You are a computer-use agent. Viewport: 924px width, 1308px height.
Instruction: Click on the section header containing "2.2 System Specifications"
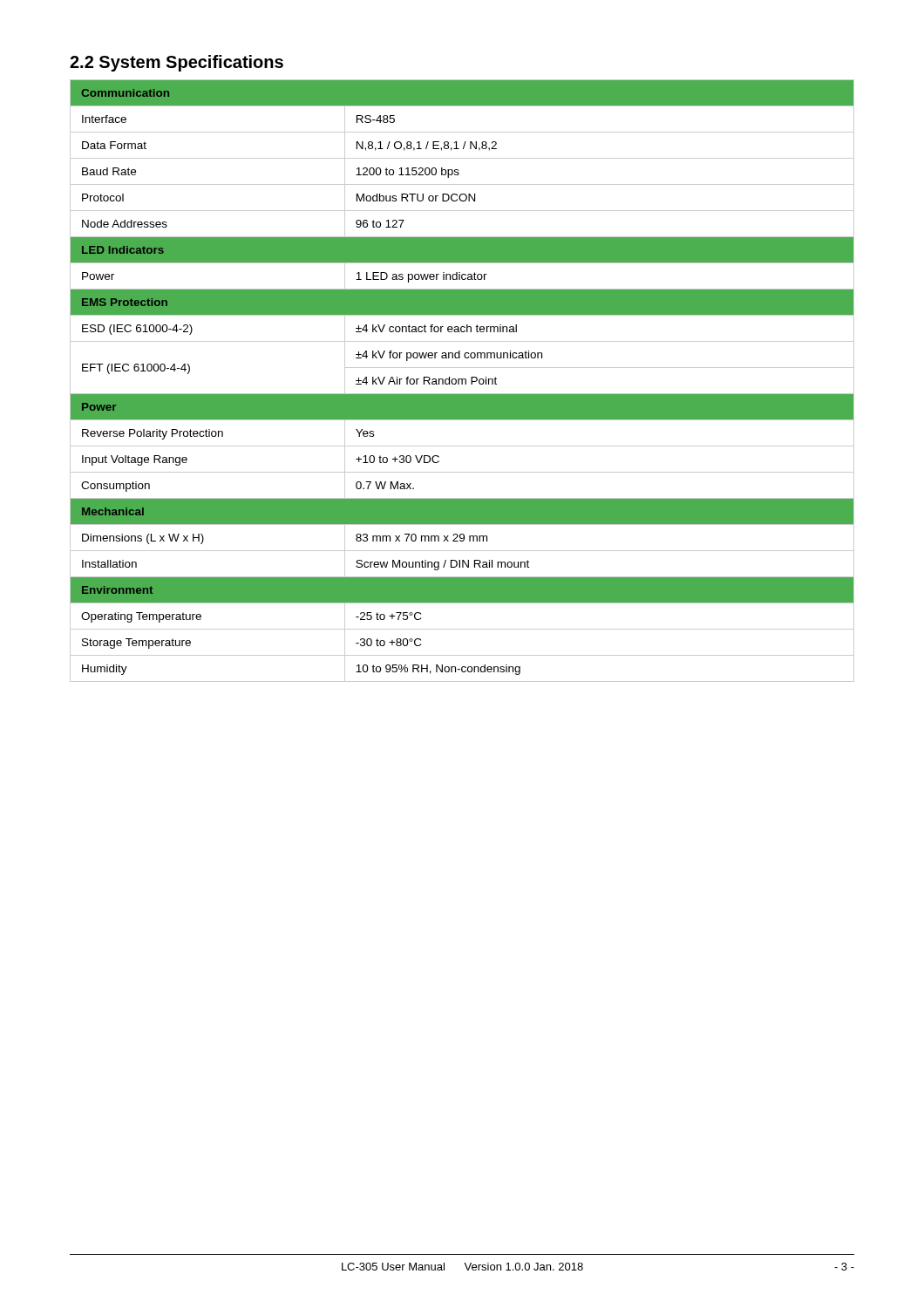pyautogui.click(x=177, y=62)
